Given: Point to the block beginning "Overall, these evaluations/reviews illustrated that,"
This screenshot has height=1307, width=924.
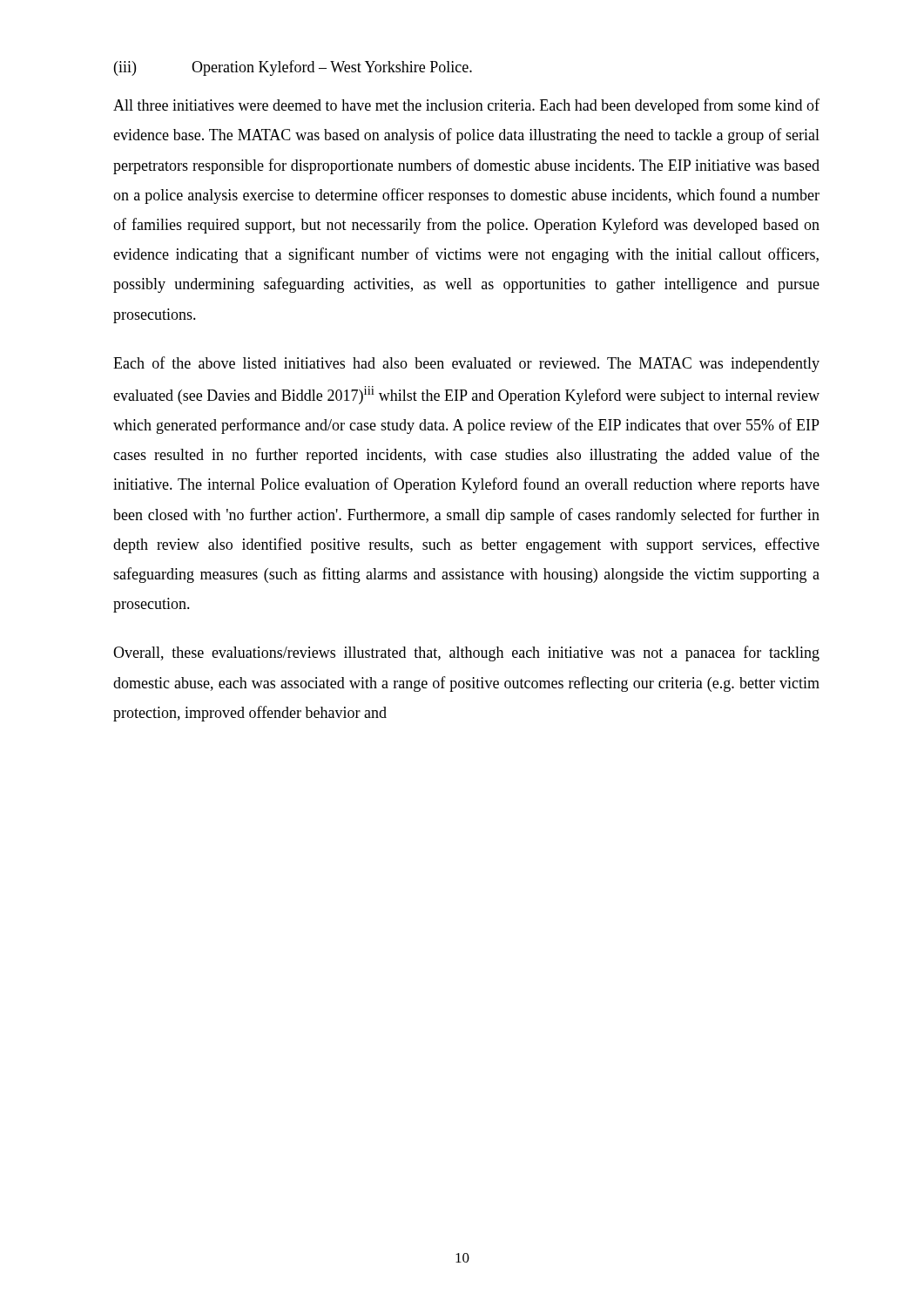Looking at the screenshot, I should click(x=466, y=683).
